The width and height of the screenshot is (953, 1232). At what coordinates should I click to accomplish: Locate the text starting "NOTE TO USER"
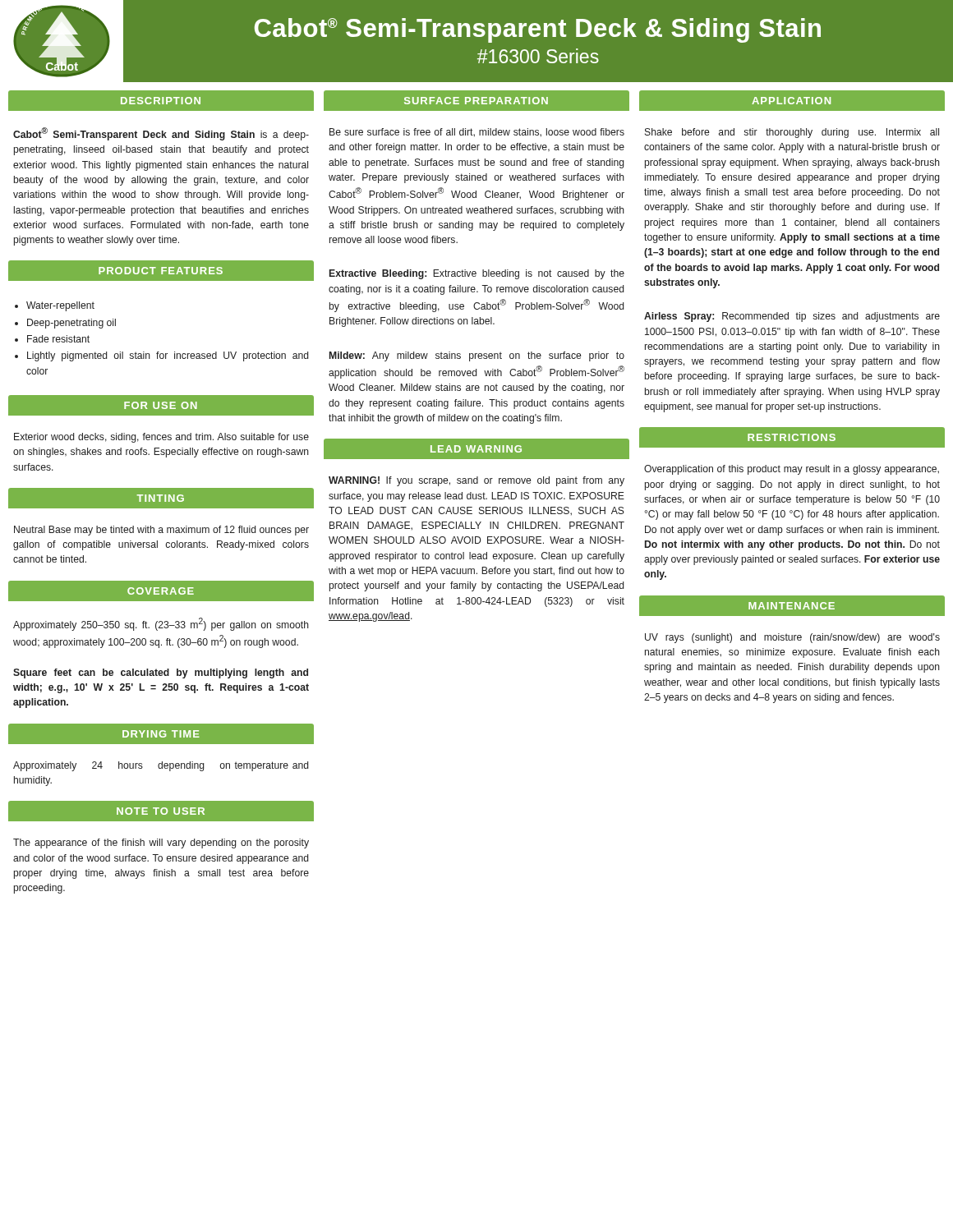coord(161,811)
